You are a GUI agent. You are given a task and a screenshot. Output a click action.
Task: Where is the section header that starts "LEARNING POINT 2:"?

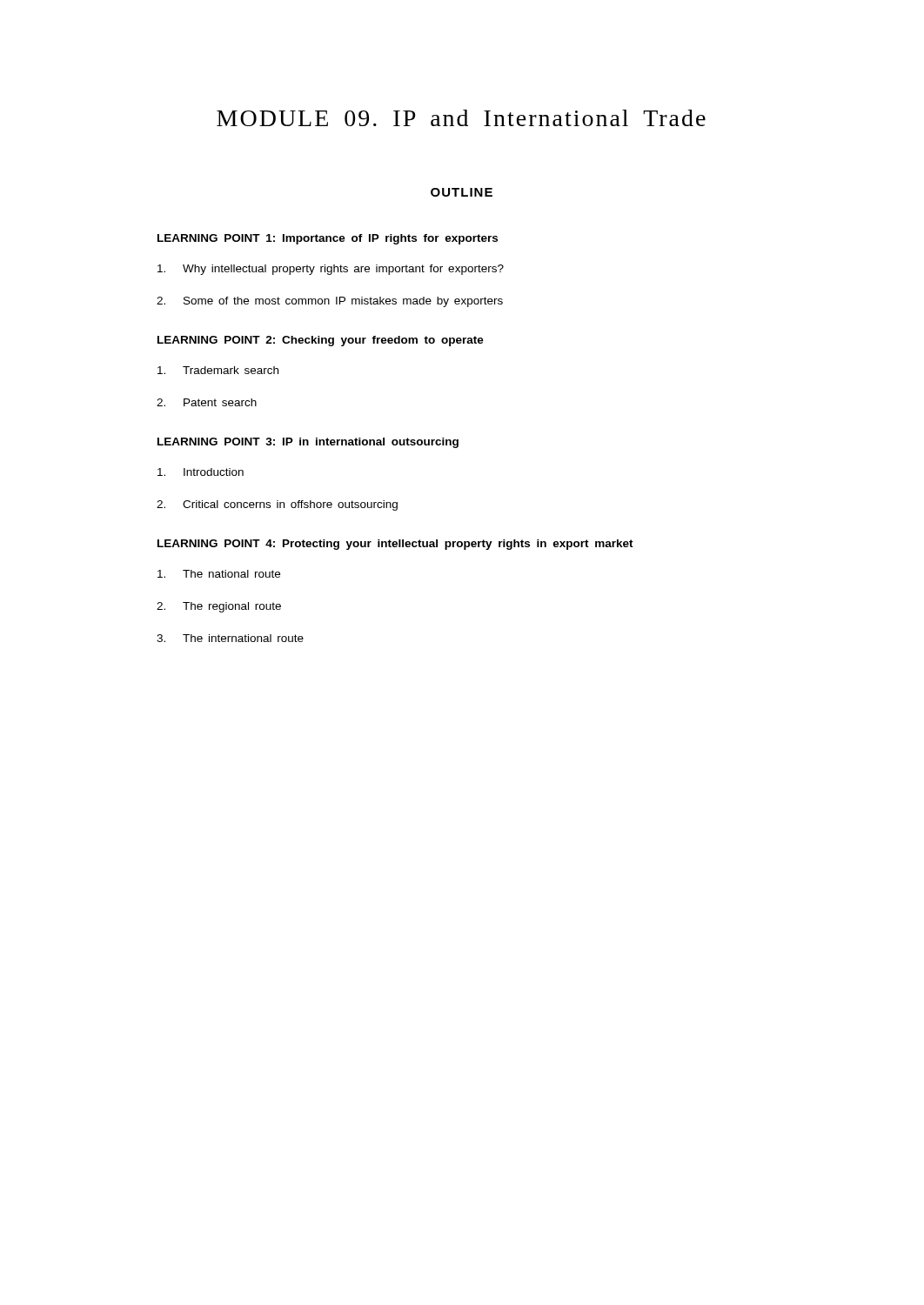[320, 340]
